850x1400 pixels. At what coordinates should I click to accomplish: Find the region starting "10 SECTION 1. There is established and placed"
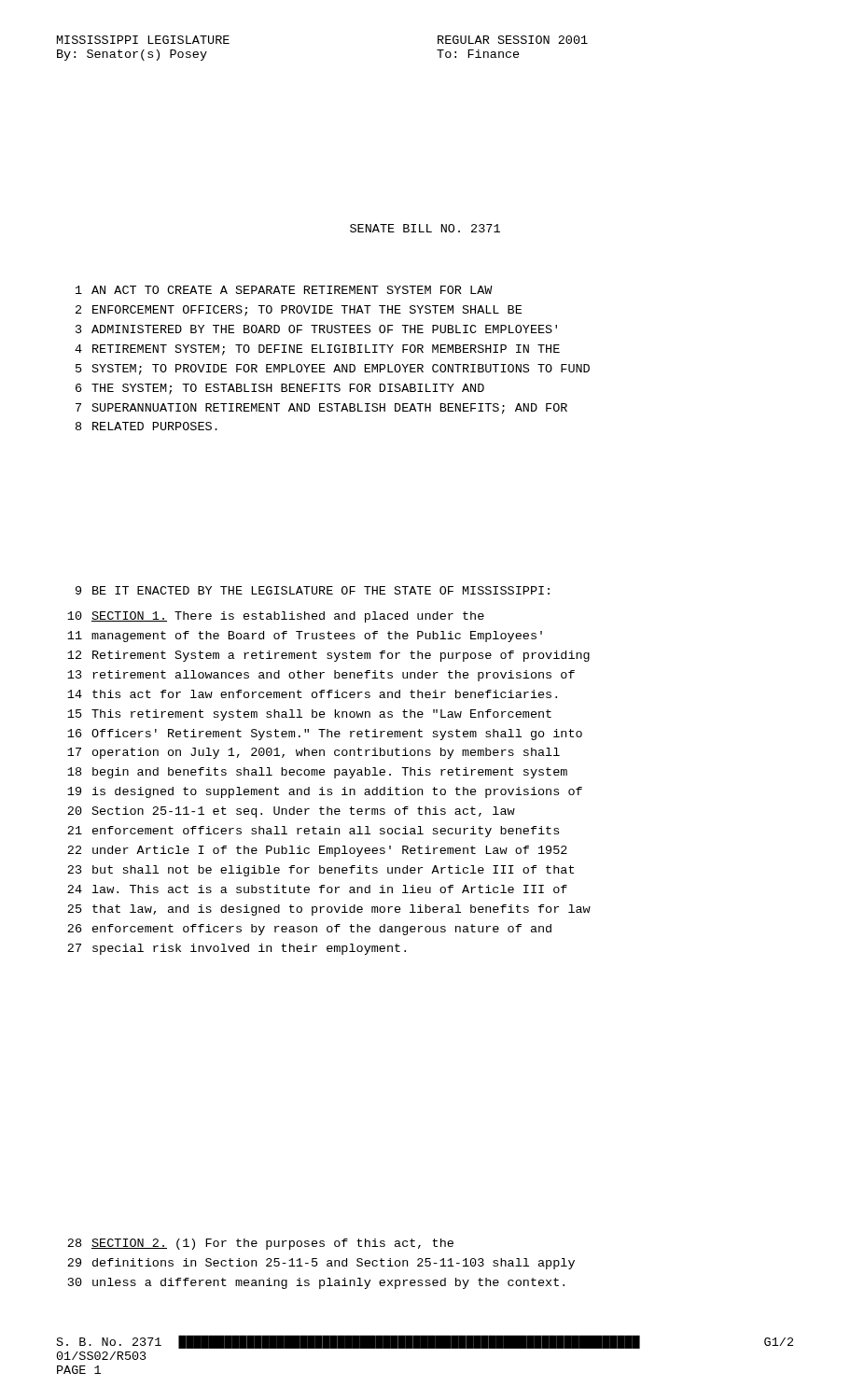coord(425,783)
